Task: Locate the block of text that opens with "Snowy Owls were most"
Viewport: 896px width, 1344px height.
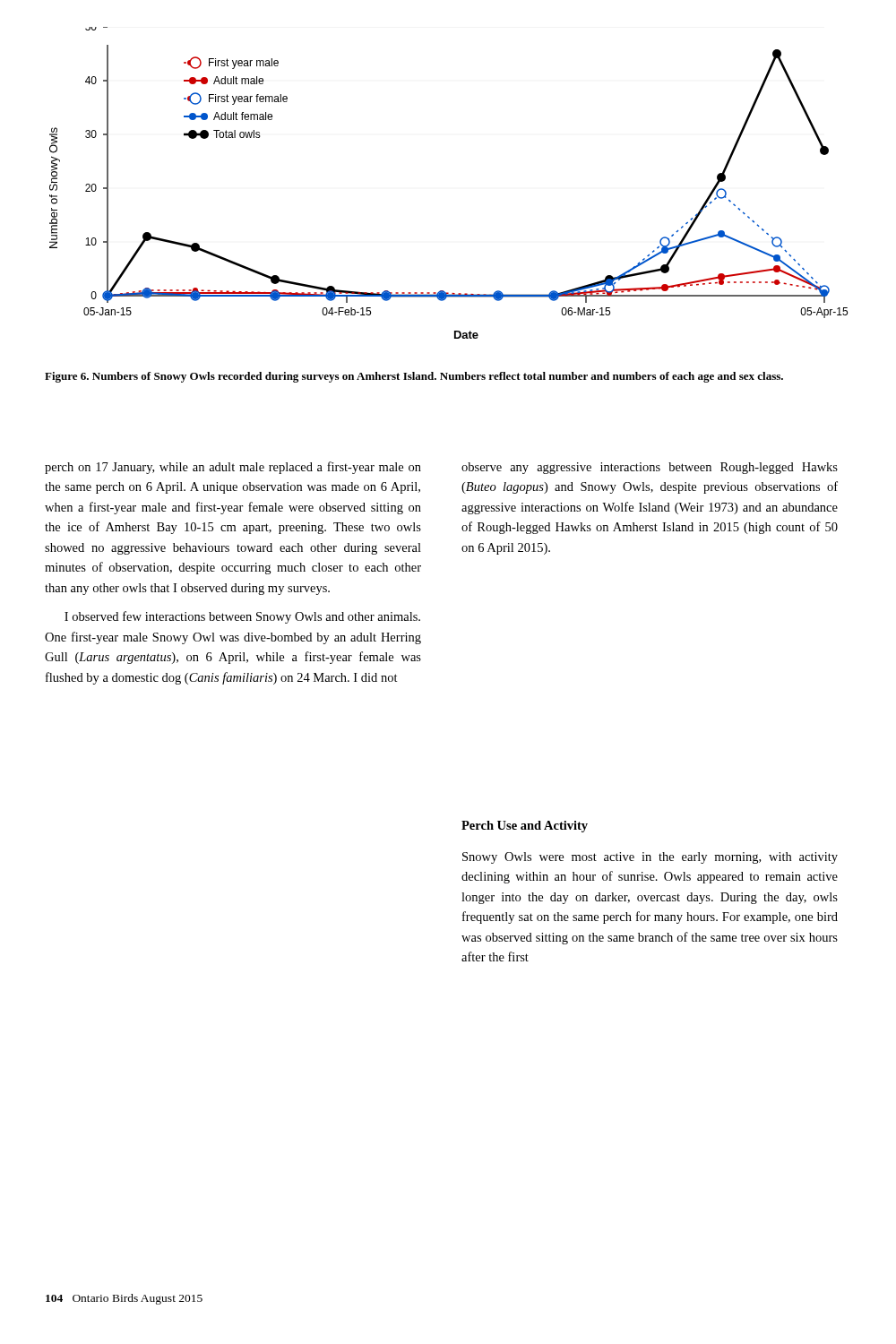Action: click(x=650, y=907)
